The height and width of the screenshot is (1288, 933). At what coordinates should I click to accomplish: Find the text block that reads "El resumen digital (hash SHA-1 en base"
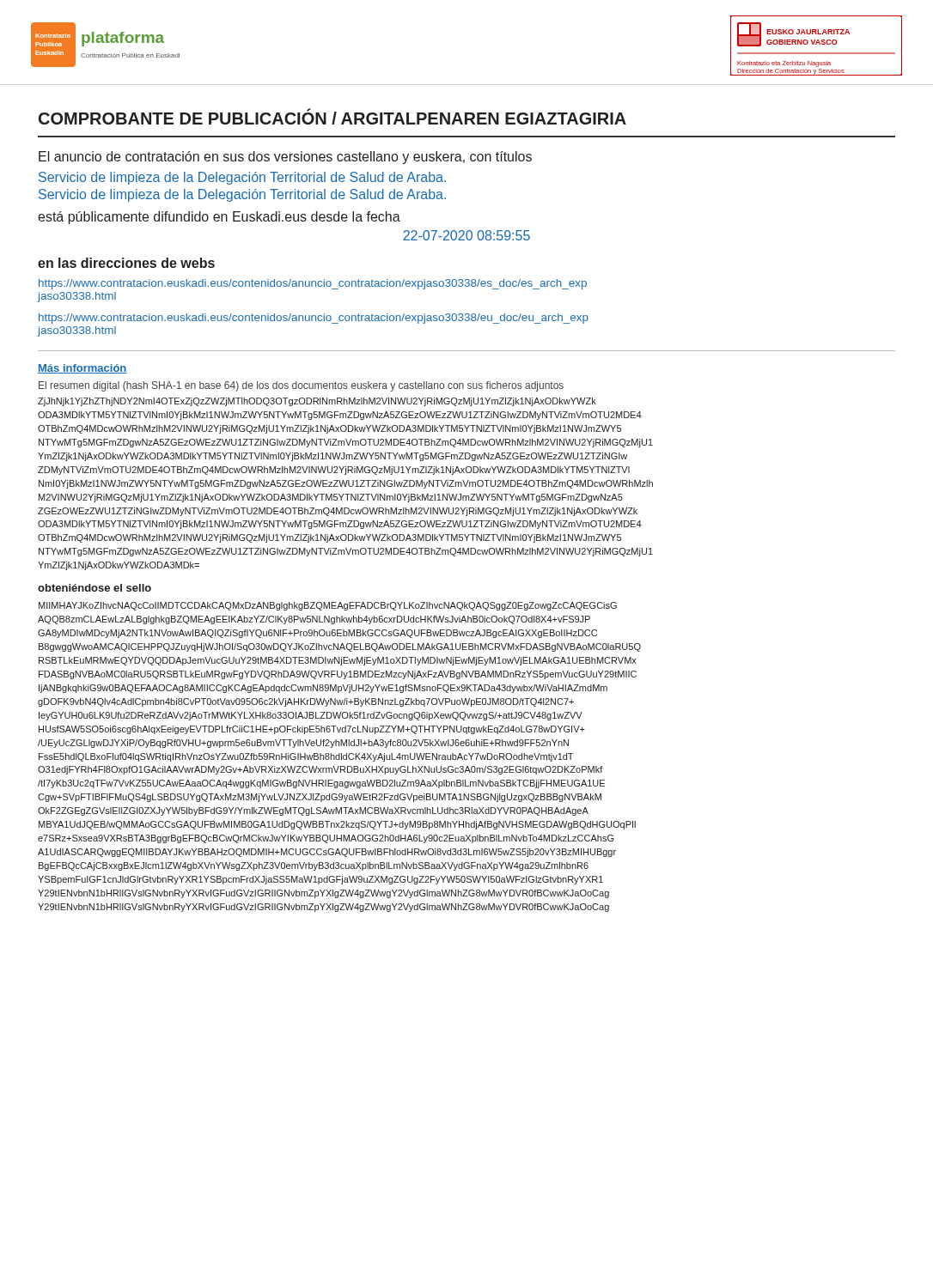tap(301, 386)
